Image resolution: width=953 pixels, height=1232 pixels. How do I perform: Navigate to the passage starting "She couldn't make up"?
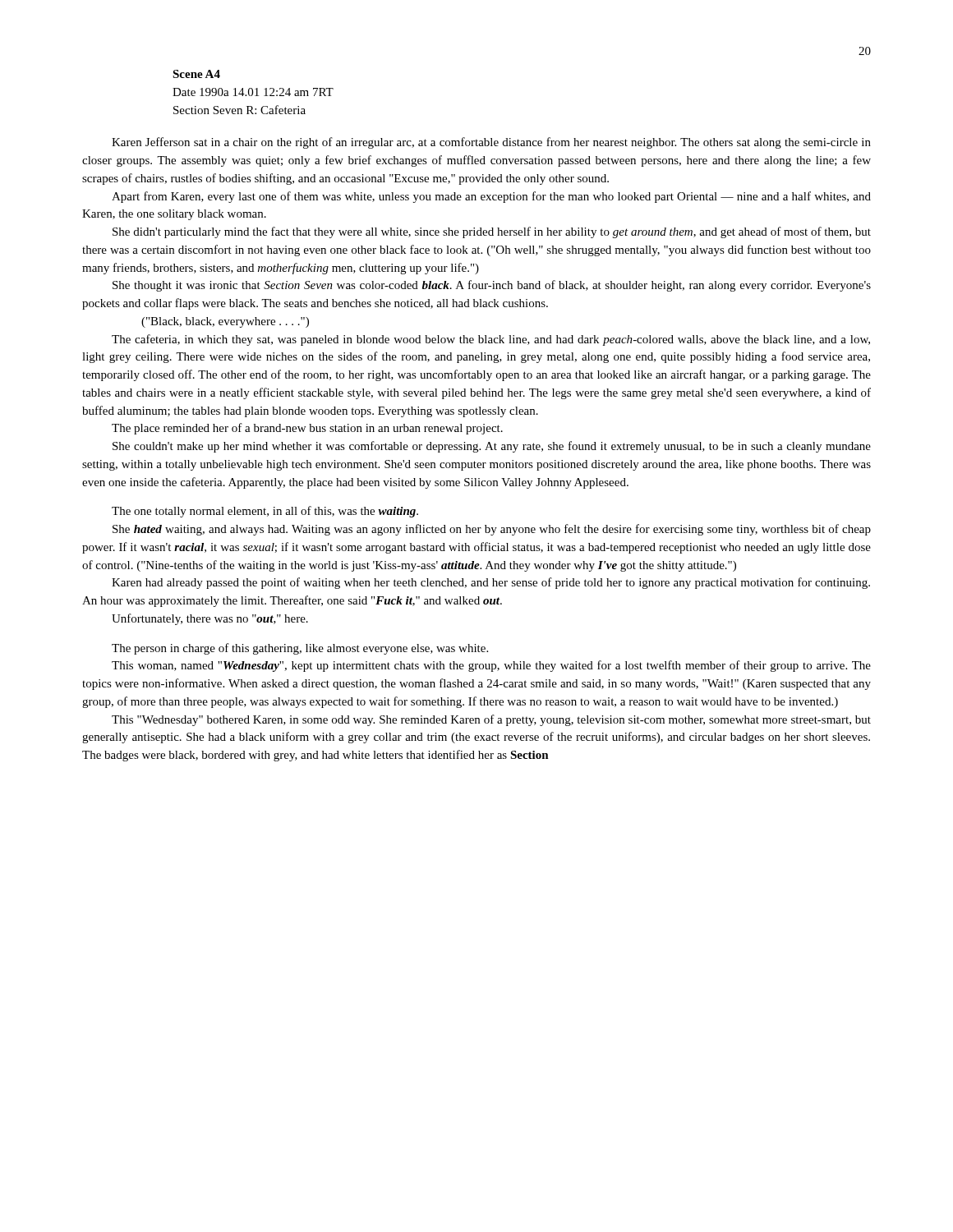[476, 464]
